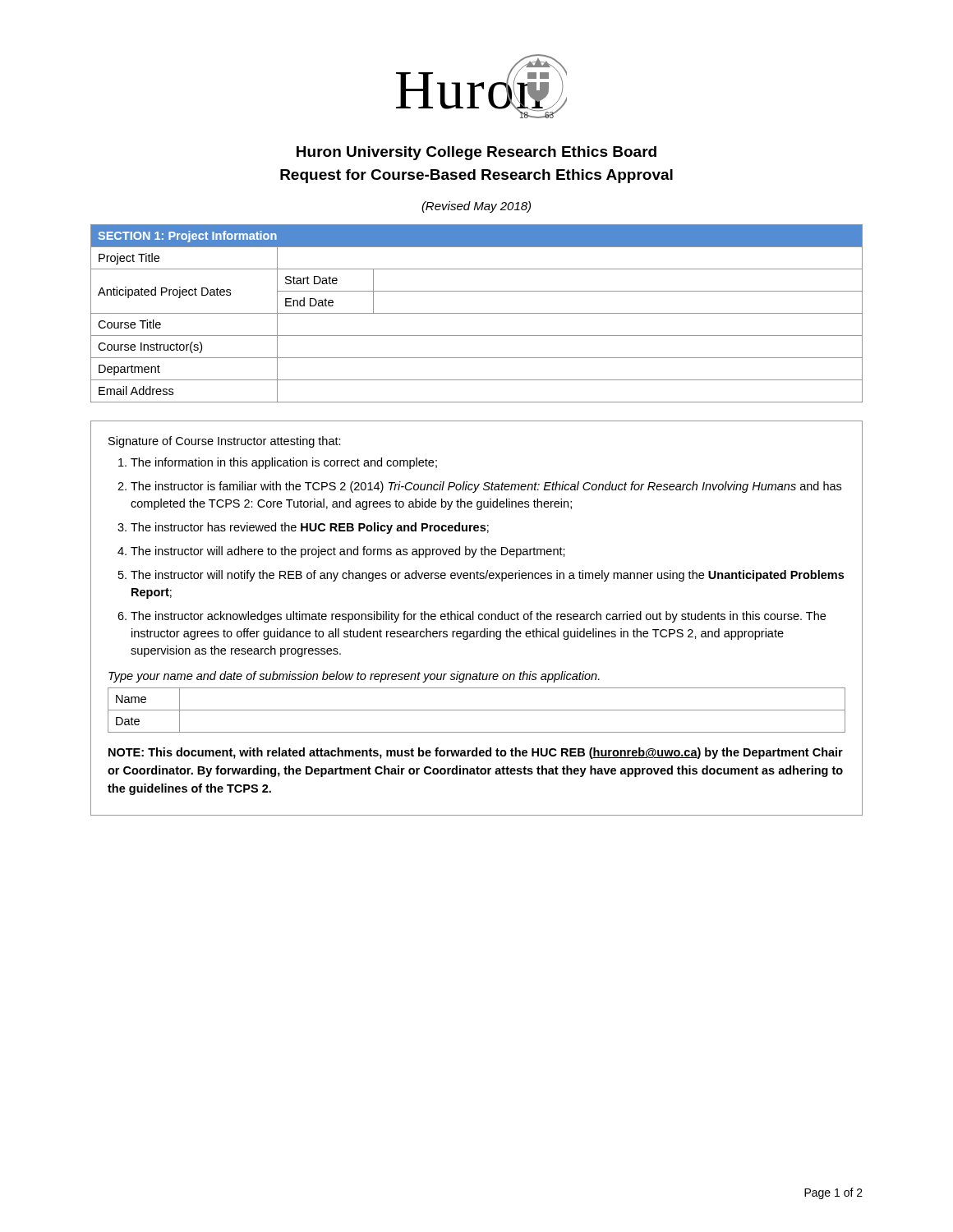
Task: Find the table that mentions "Project Title"
Action: 476,313
